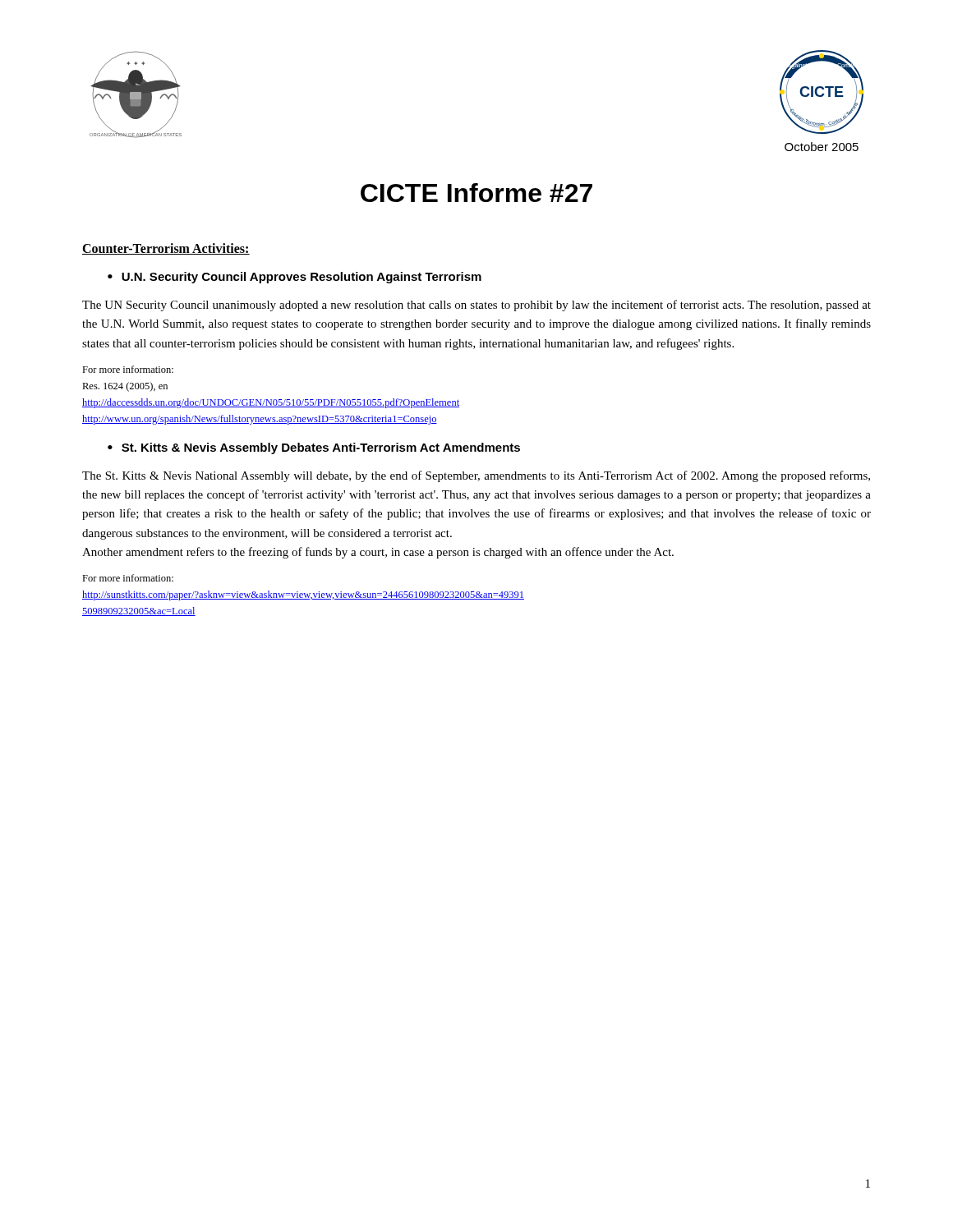Find the region starting "• U.N. Security Council Approves Resolution Against"
The image size is (953, 1232).
tap(294, 278)
